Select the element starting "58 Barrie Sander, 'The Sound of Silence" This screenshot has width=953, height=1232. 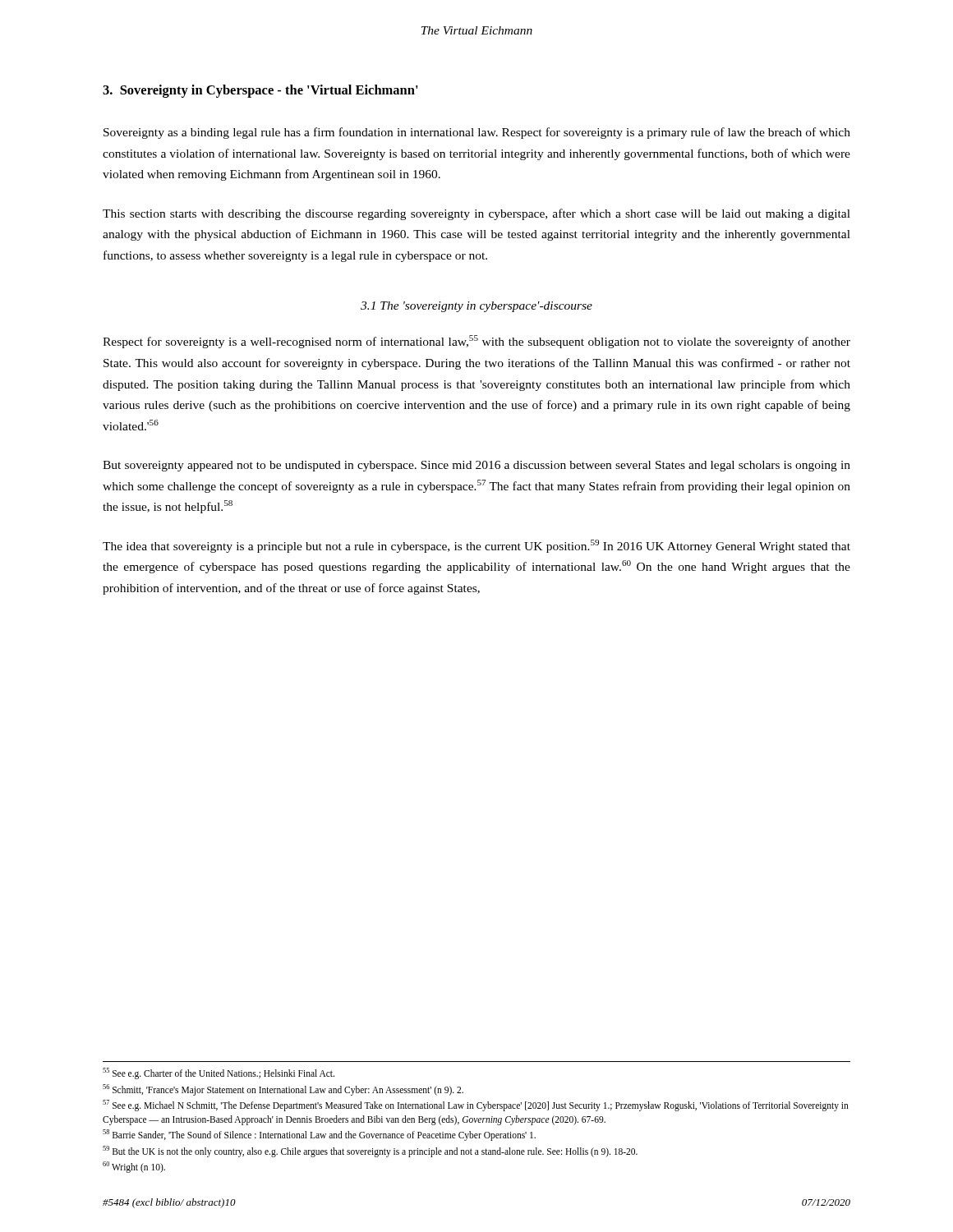coord(319,1135)
